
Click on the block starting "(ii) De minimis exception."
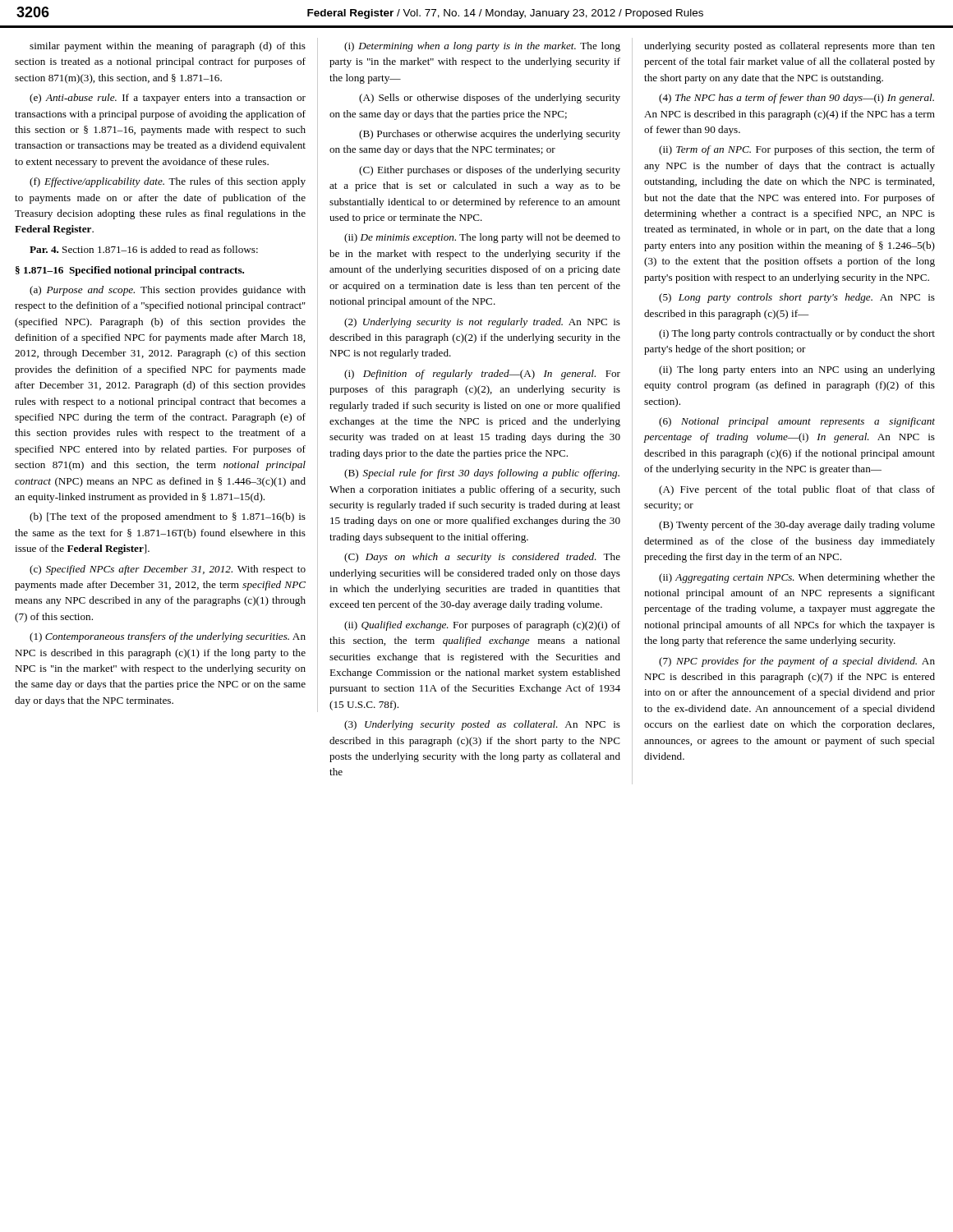tap(475, 269)
